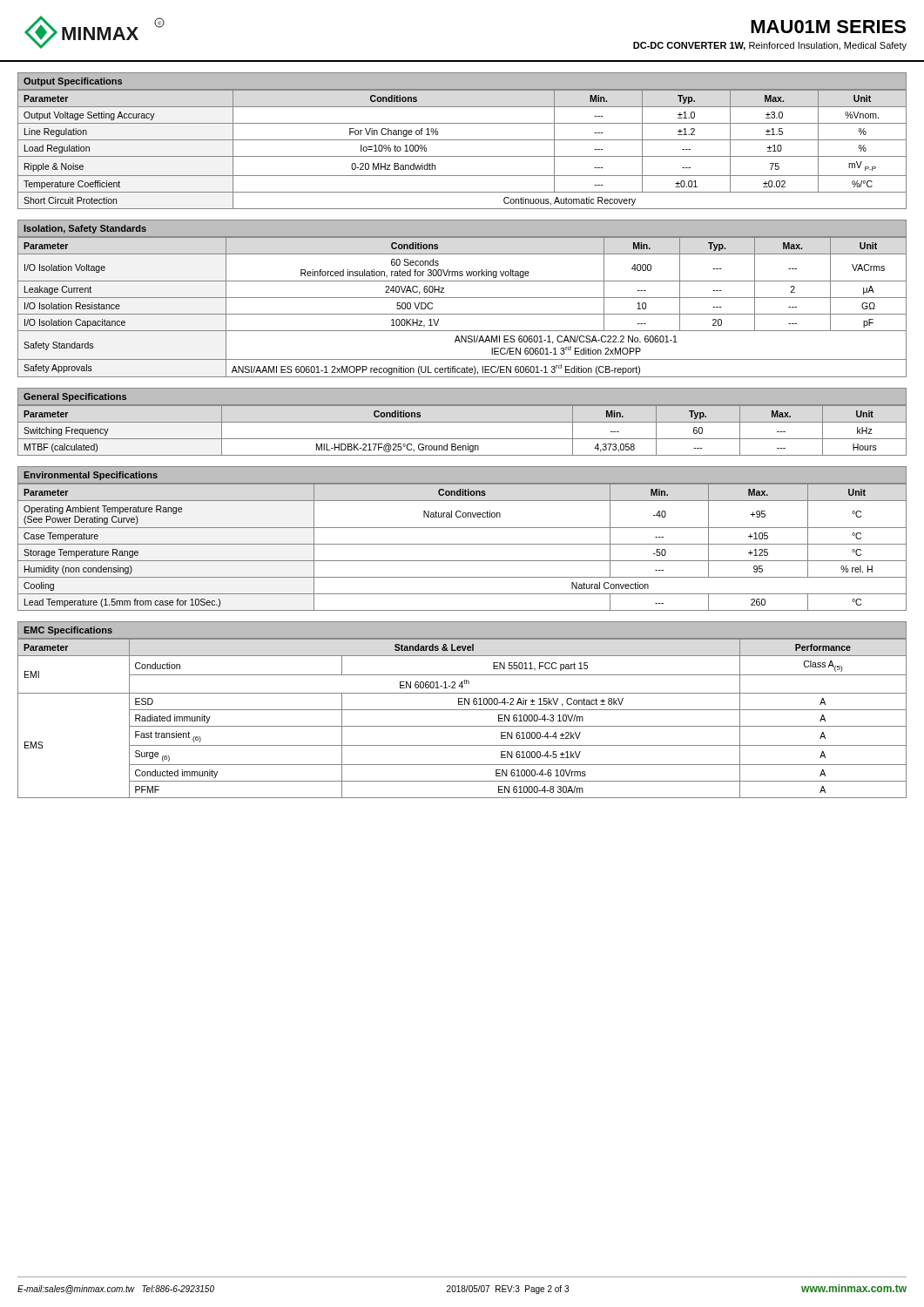924x1307 pixels.
Task: Select the table that reads "EN 61000-4-3 10V/m"
Action: click(x=462, y=718)
